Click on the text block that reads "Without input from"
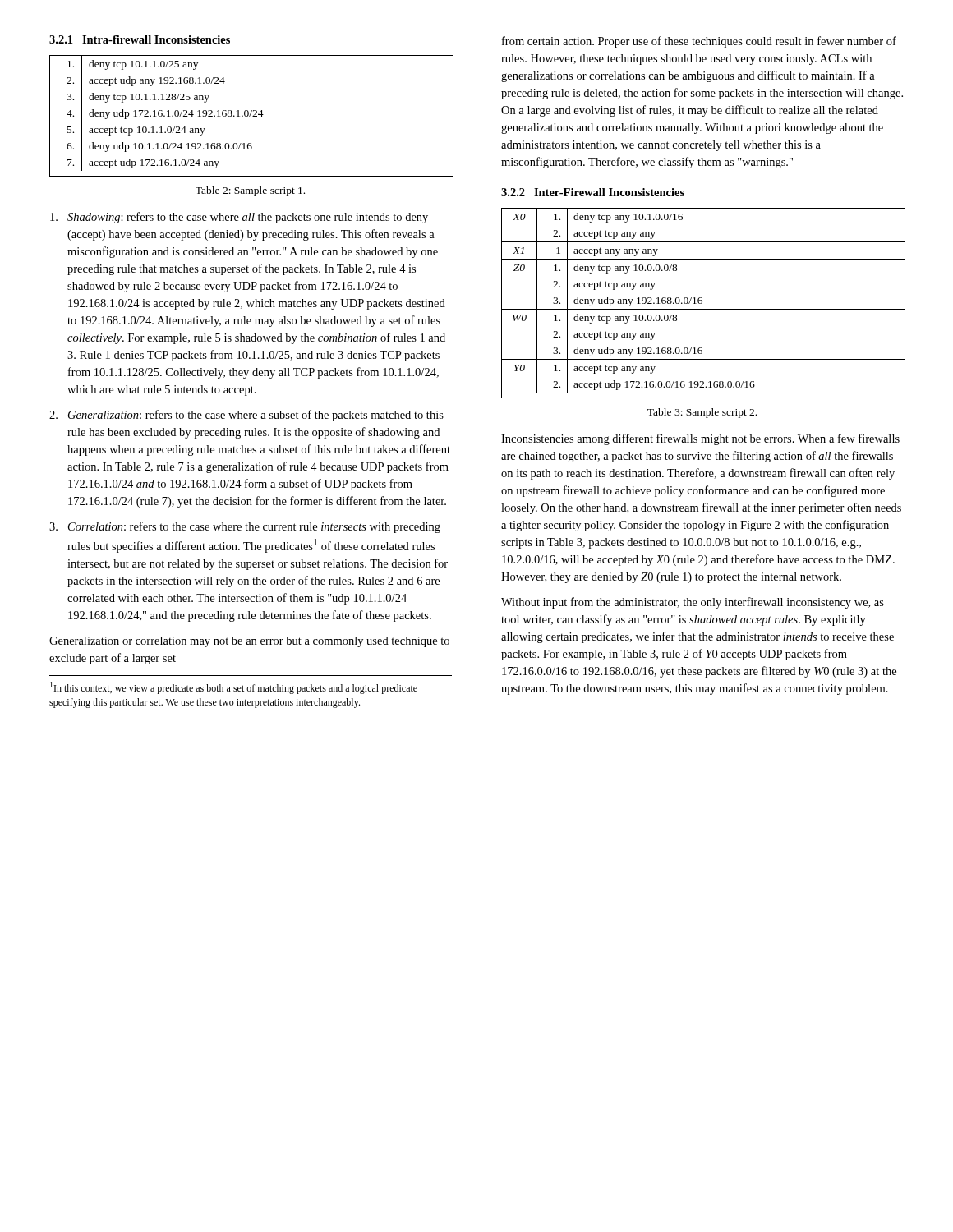Viewport: 953px width, 1232px height. pyautogui.click(x=699, y=645)
